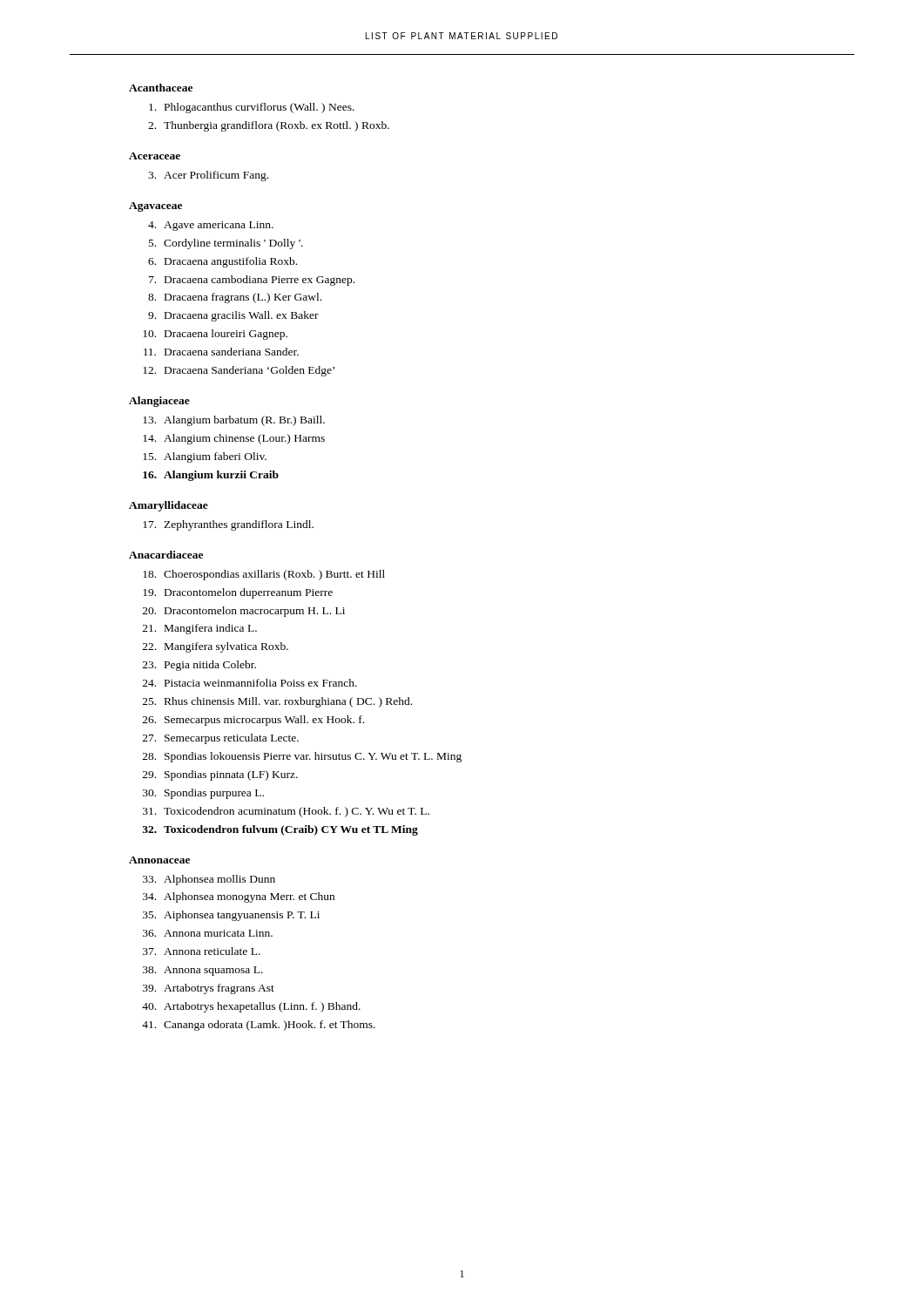Find the list item containing "39. Artabotrys fragrans"
Image resolution: width=924 pixels, height=1307 pixels.
coord(209,989)
